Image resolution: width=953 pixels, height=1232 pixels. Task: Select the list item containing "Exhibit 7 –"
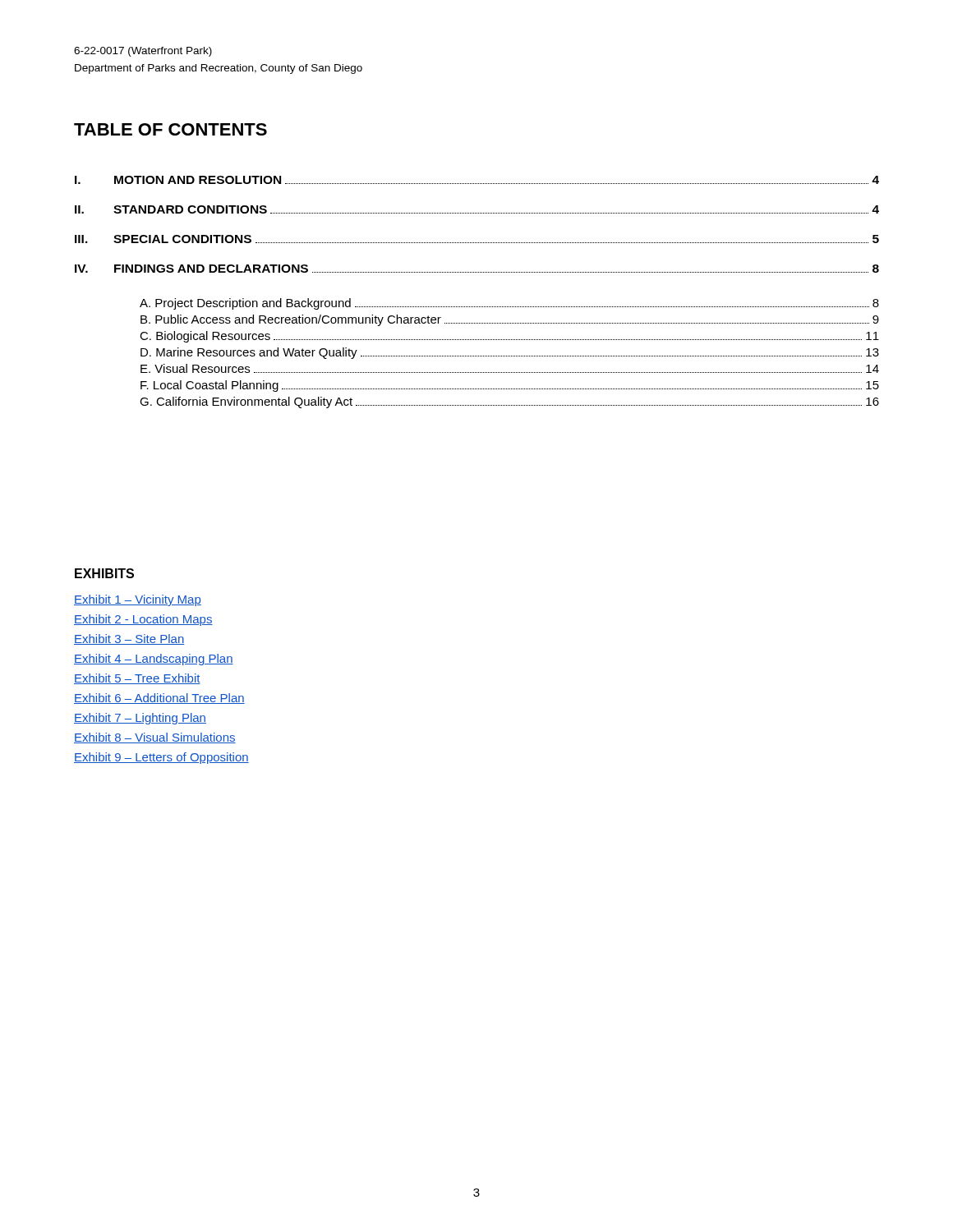pyautogui.click(x=161, y=718)
